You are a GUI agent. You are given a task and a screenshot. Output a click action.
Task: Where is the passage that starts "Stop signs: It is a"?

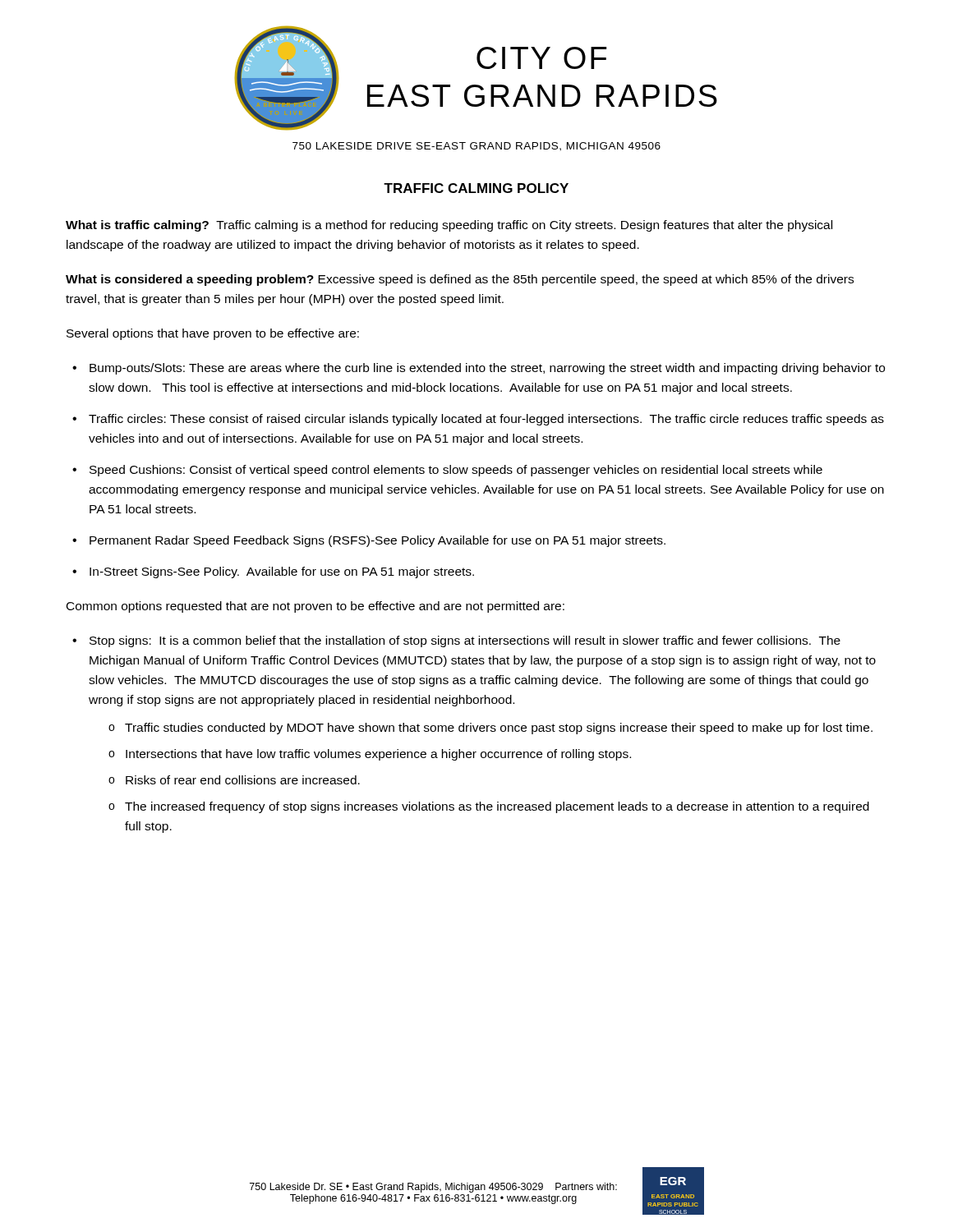click(x=488, y=735)
